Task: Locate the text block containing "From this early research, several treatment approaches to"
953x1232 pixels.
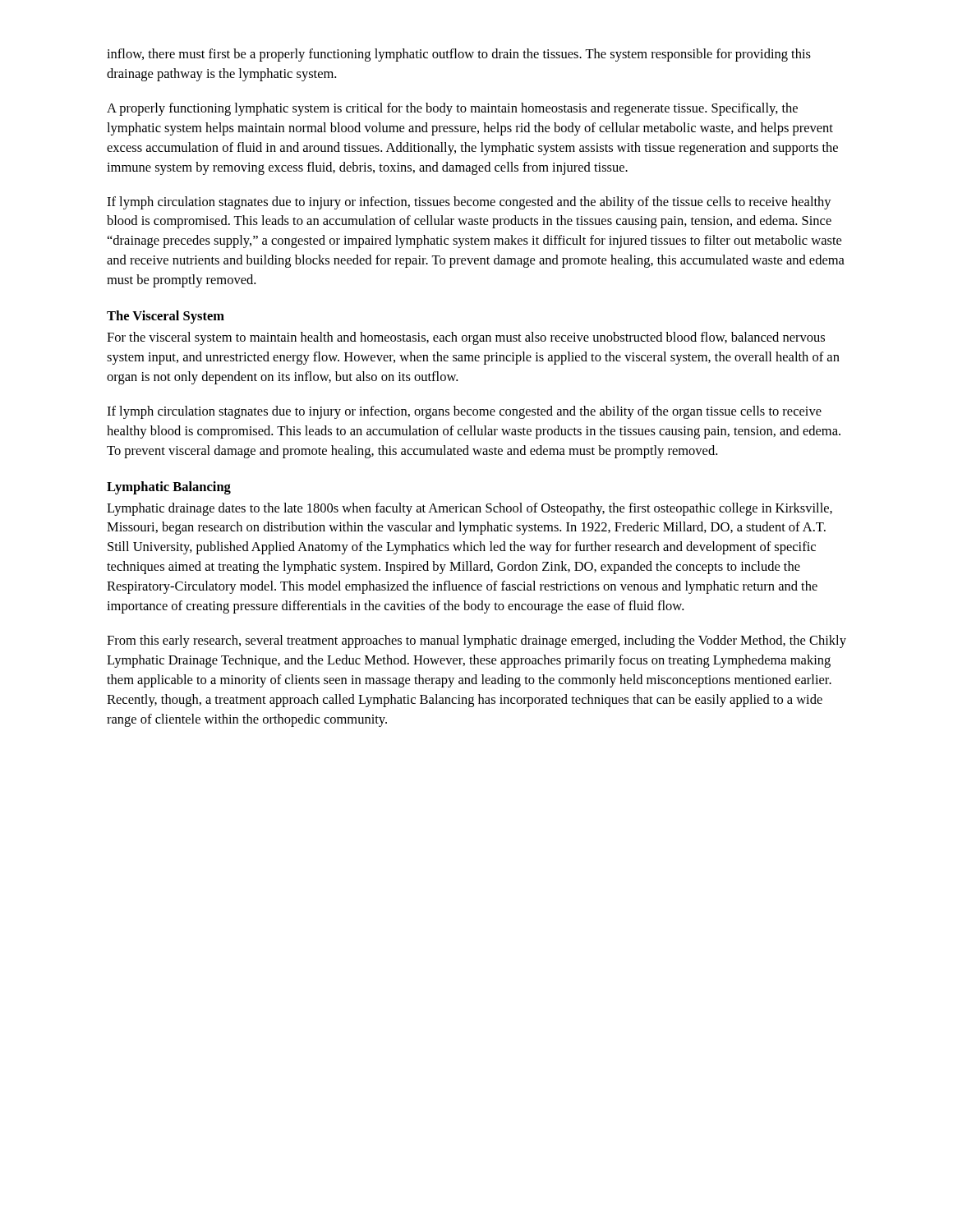Action: pyautogui.click(x=476, y=680)
